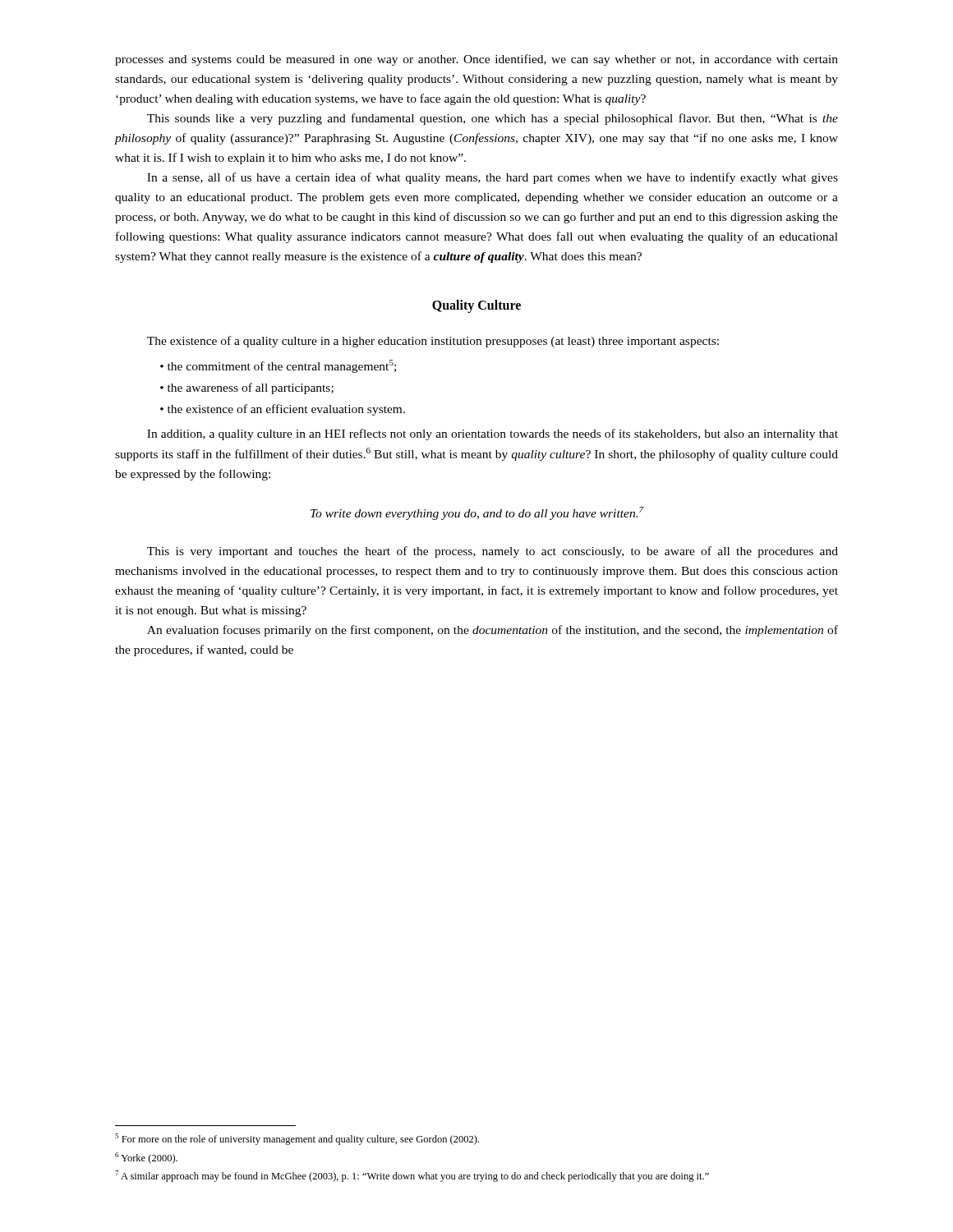The width and height of the screenshot is (953, 1232).
Task: Select the text starting "processes and systems could"
Action: coord(476,79)
